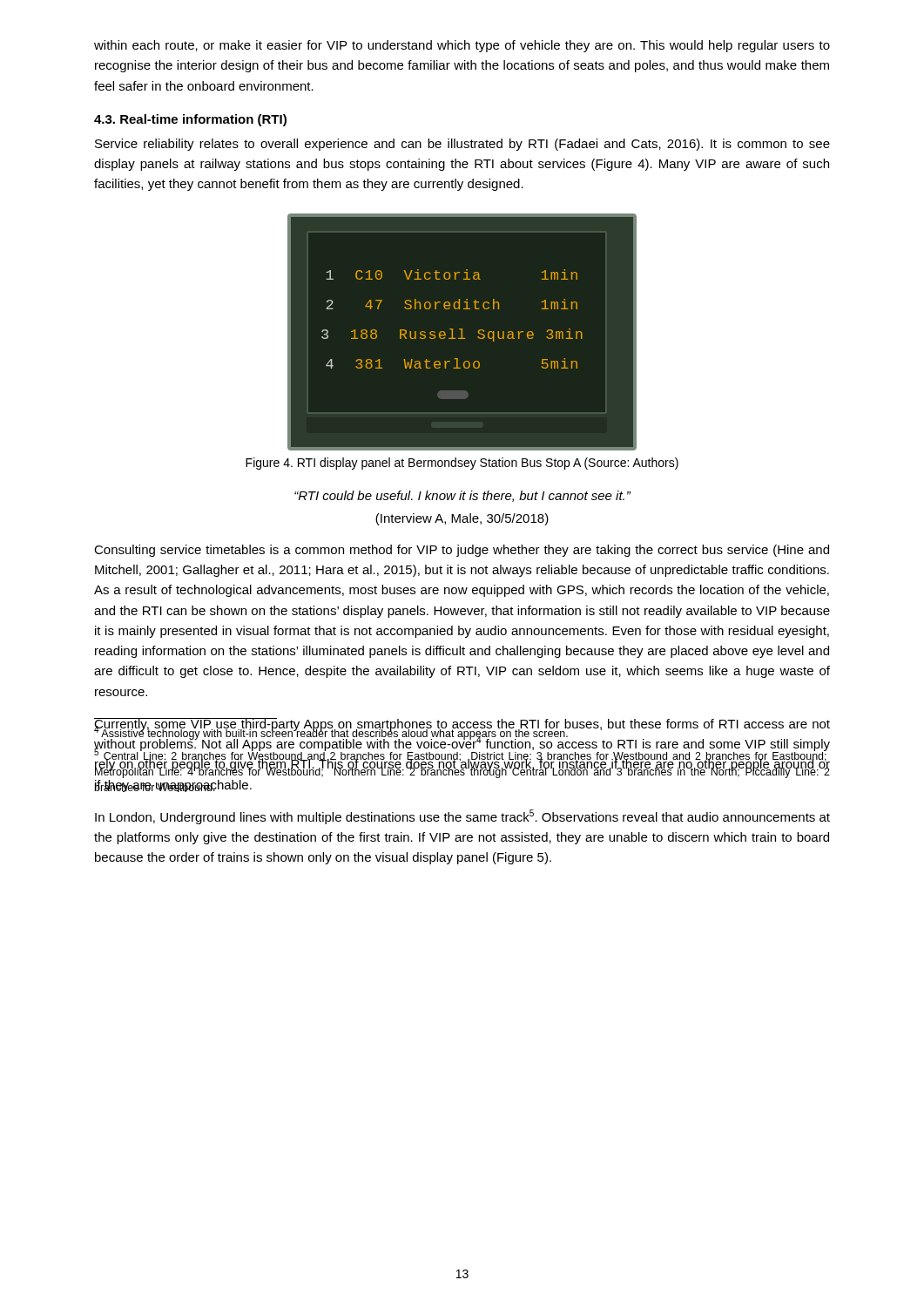Click on the region starting "Currently, some VIP use third-party Apps"
Screen dimensions: 1307x924
462,754
